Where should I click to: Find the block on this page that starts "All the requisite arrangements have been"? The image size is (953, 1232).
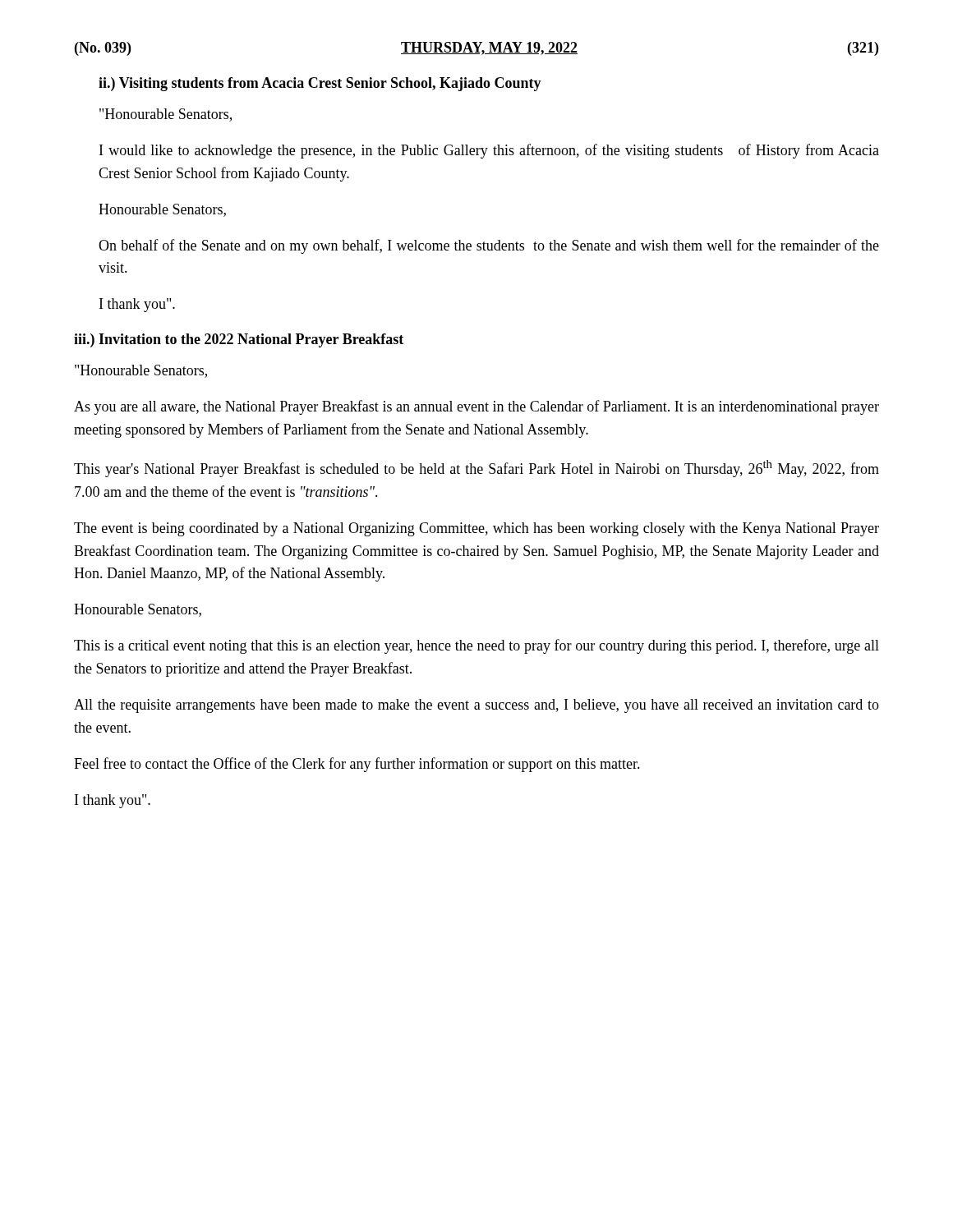[x=476, y=716]
